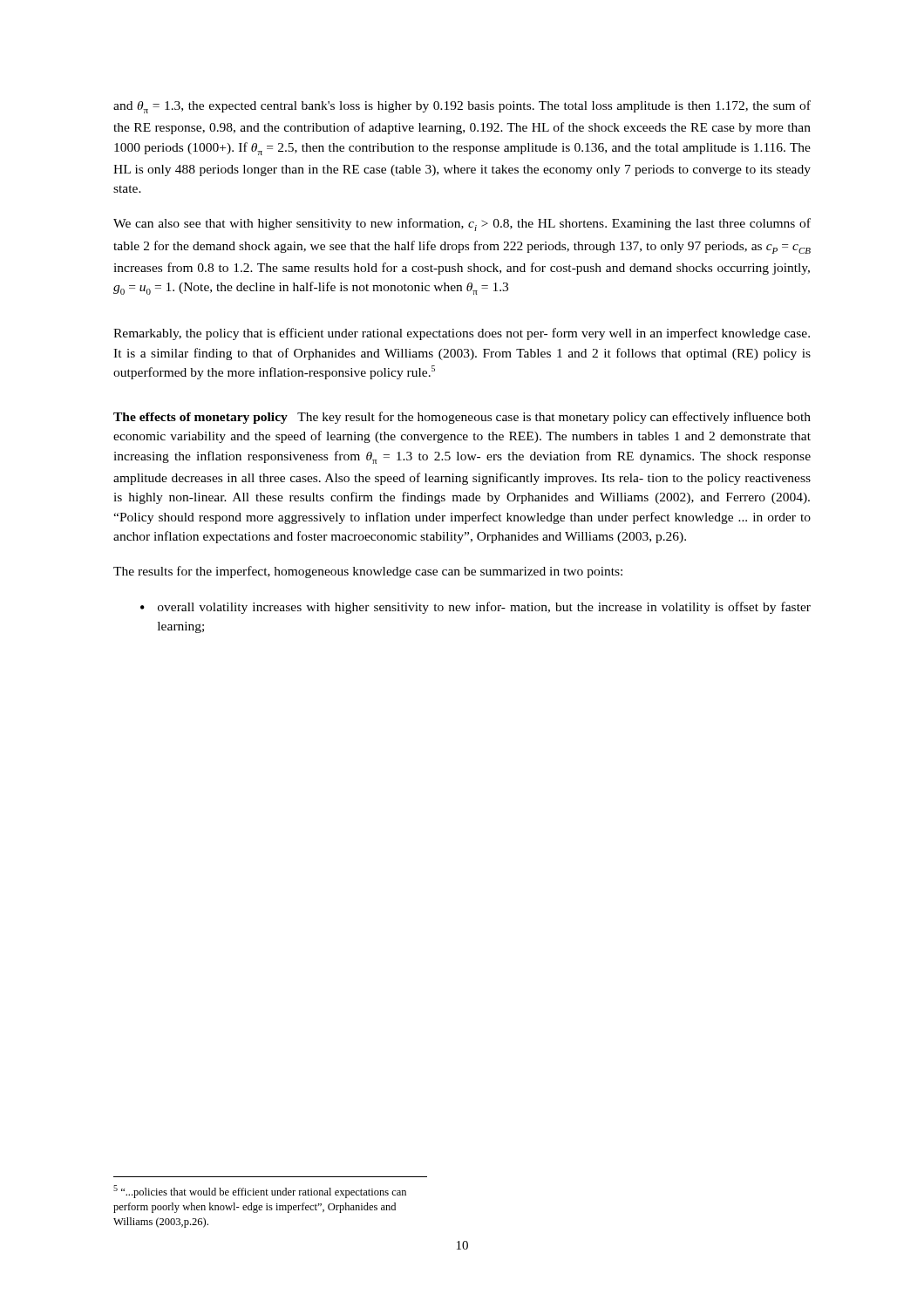
Task: Navigate to the text block starting "and θπ = 1.3,"
Action: [462, 146]
